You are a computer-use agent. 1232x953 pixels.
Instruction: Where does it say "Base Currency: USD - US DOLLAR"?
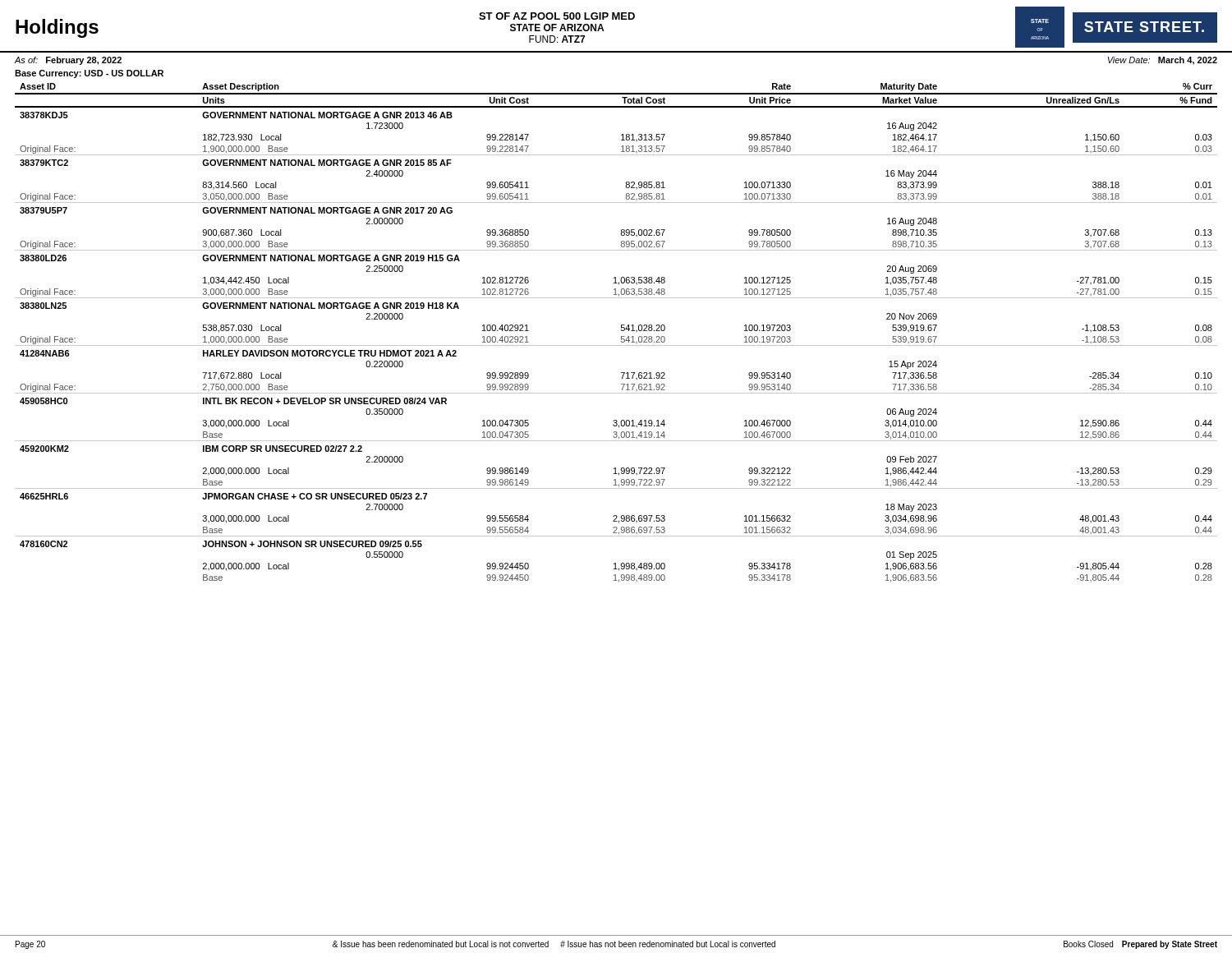[89, 73]
